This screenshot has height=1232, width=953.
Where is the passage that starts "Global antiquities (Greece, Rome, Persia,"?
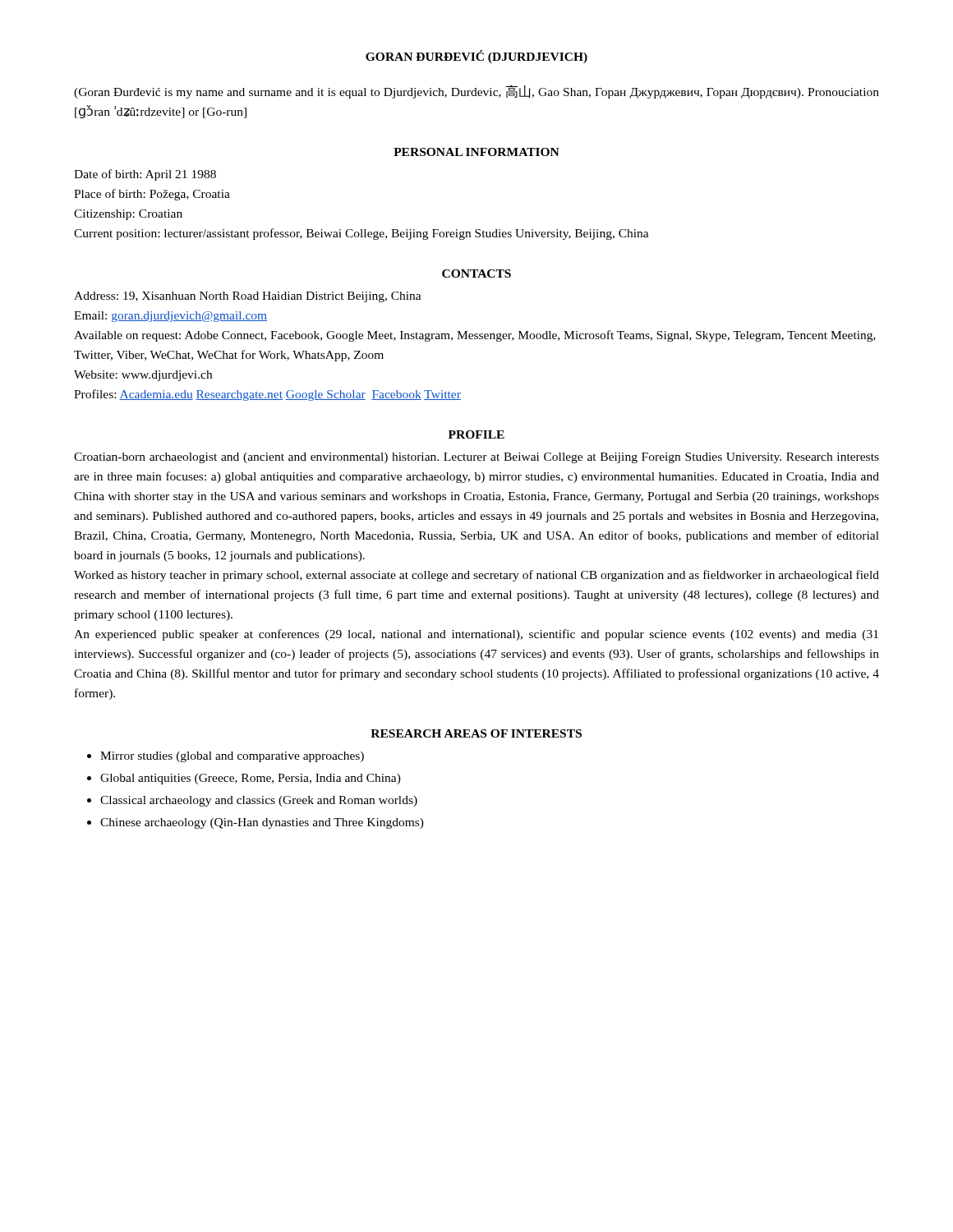(251, 778)
